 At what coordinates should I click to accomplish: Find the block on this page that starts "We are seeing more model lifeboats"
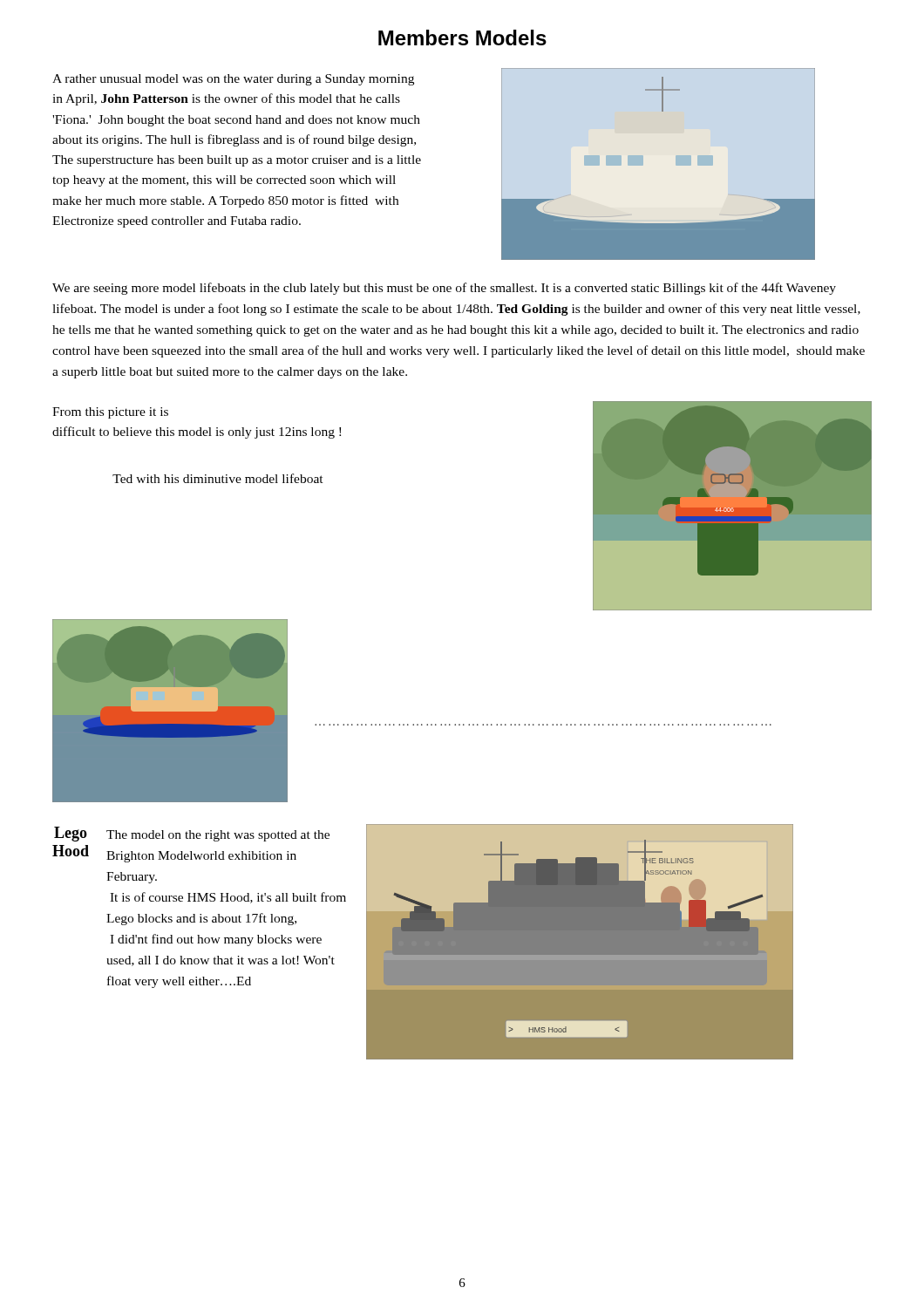click(x=459, y=329)
